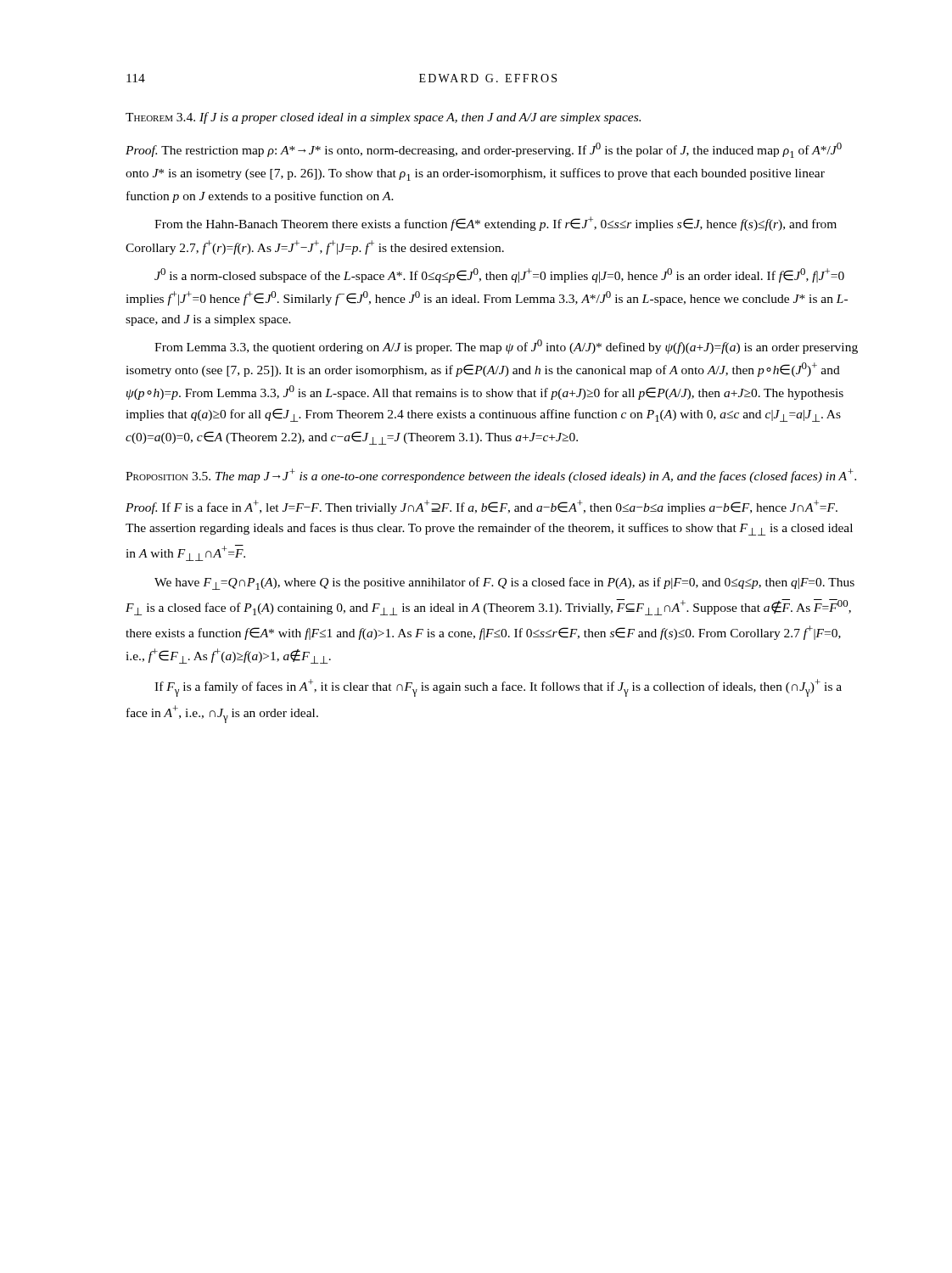This screenshot has width=952, height=1273.
Task: Click on the section header that reads "Proposition 3.5. The"
Action: point(492,474)
